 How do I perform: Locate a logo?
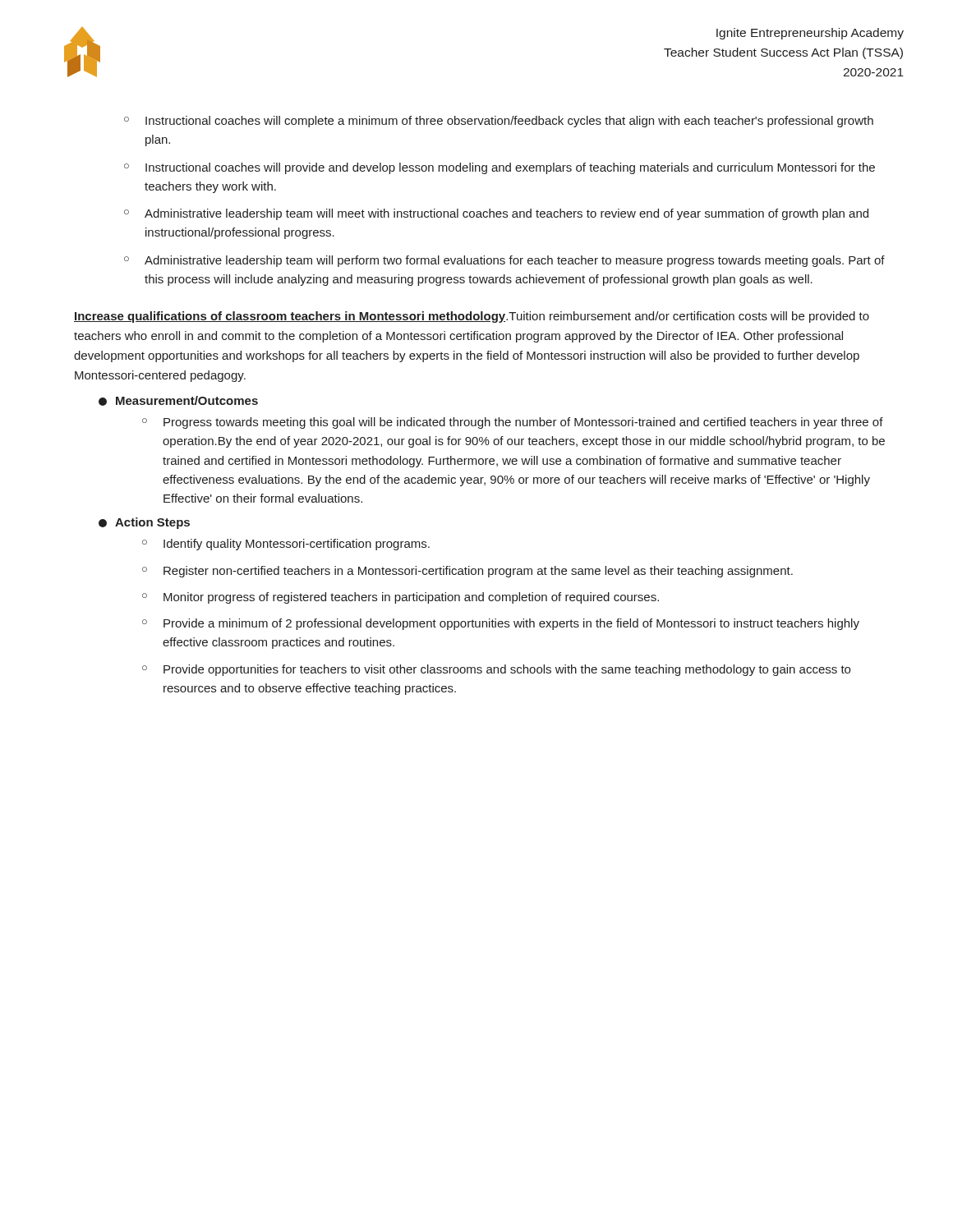[82, 56]
